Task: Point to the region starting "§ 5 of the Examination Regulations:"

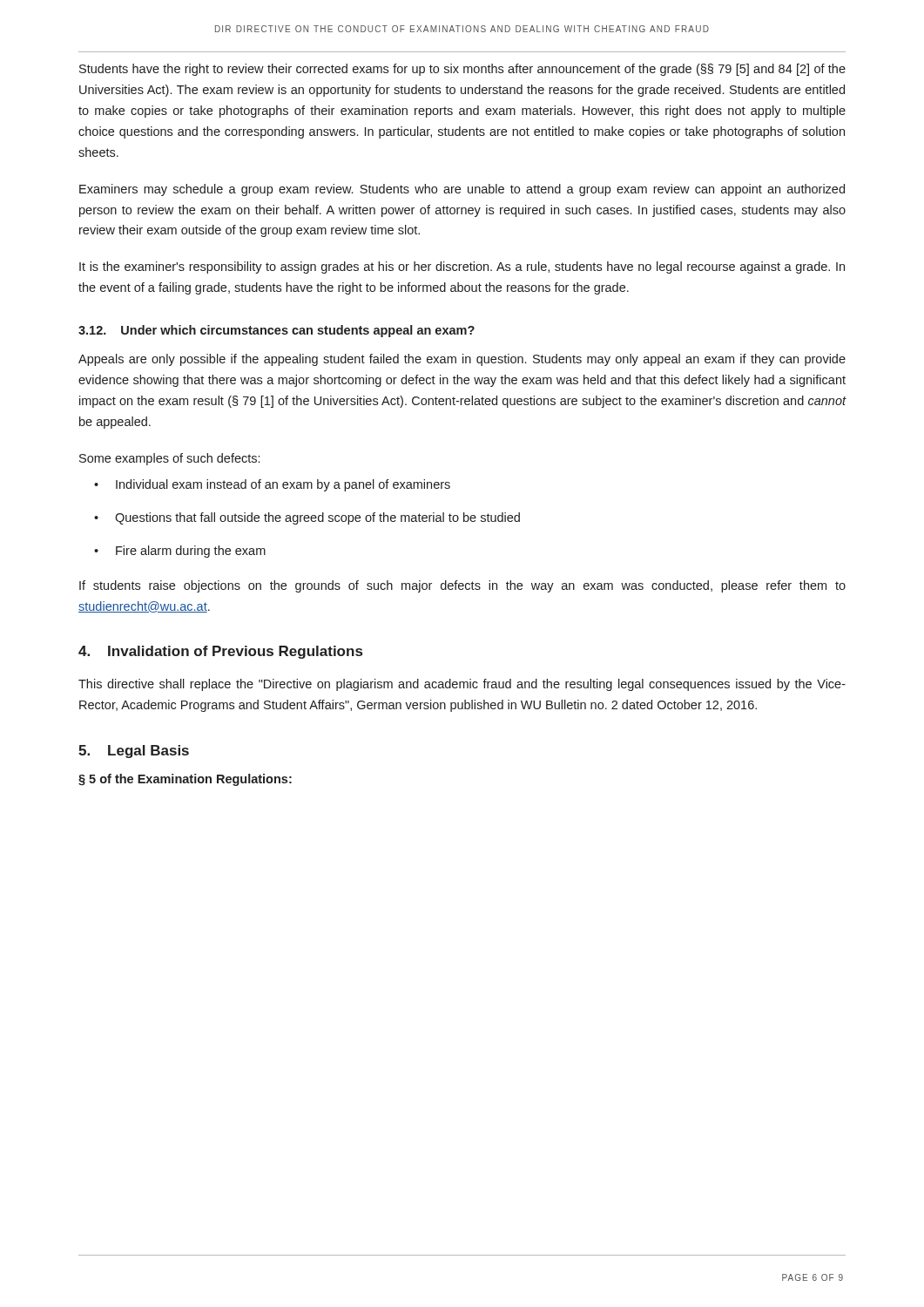Action: point(185,779)
